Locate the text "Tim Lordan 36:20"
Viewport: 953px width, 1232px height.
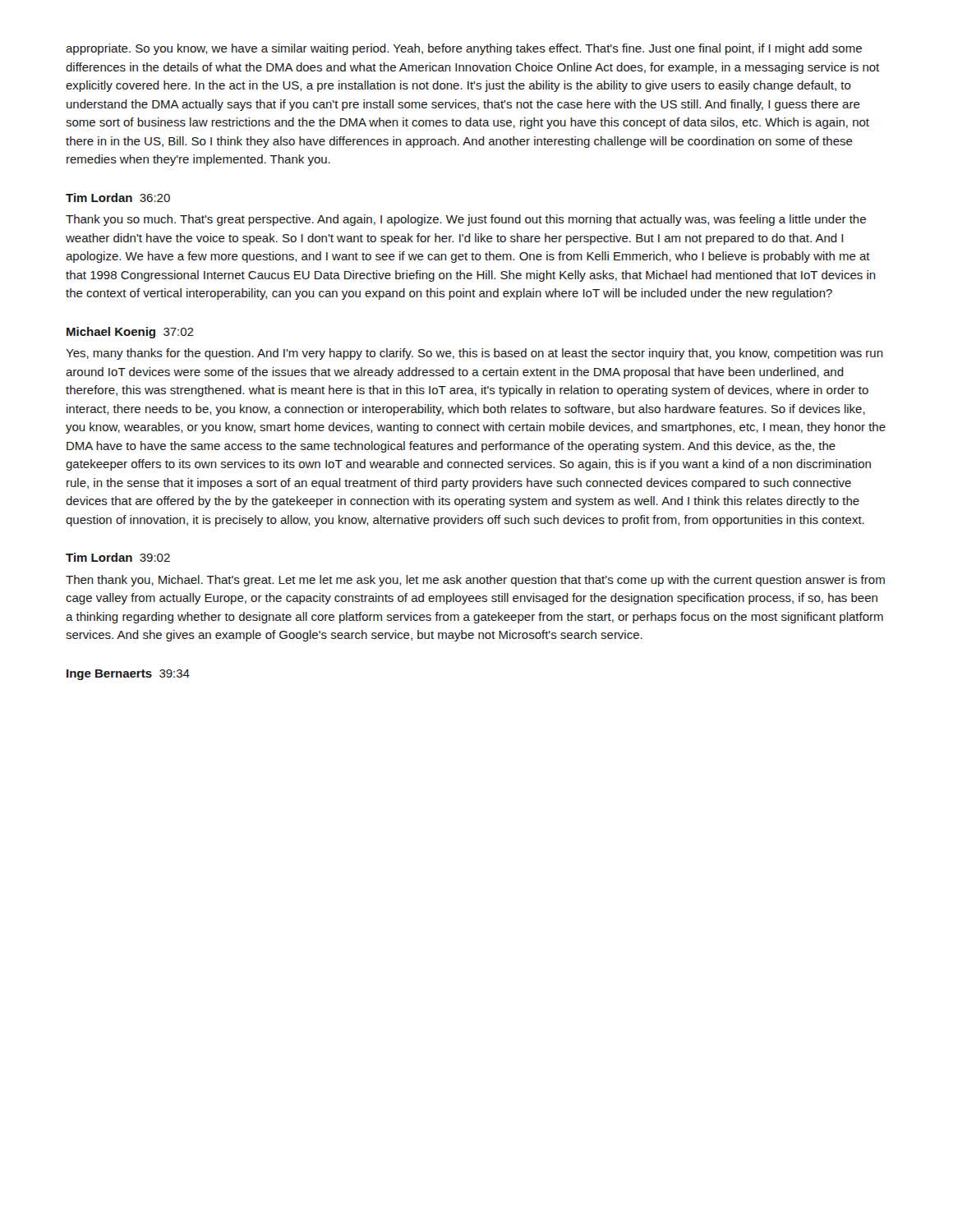[118, 197]
